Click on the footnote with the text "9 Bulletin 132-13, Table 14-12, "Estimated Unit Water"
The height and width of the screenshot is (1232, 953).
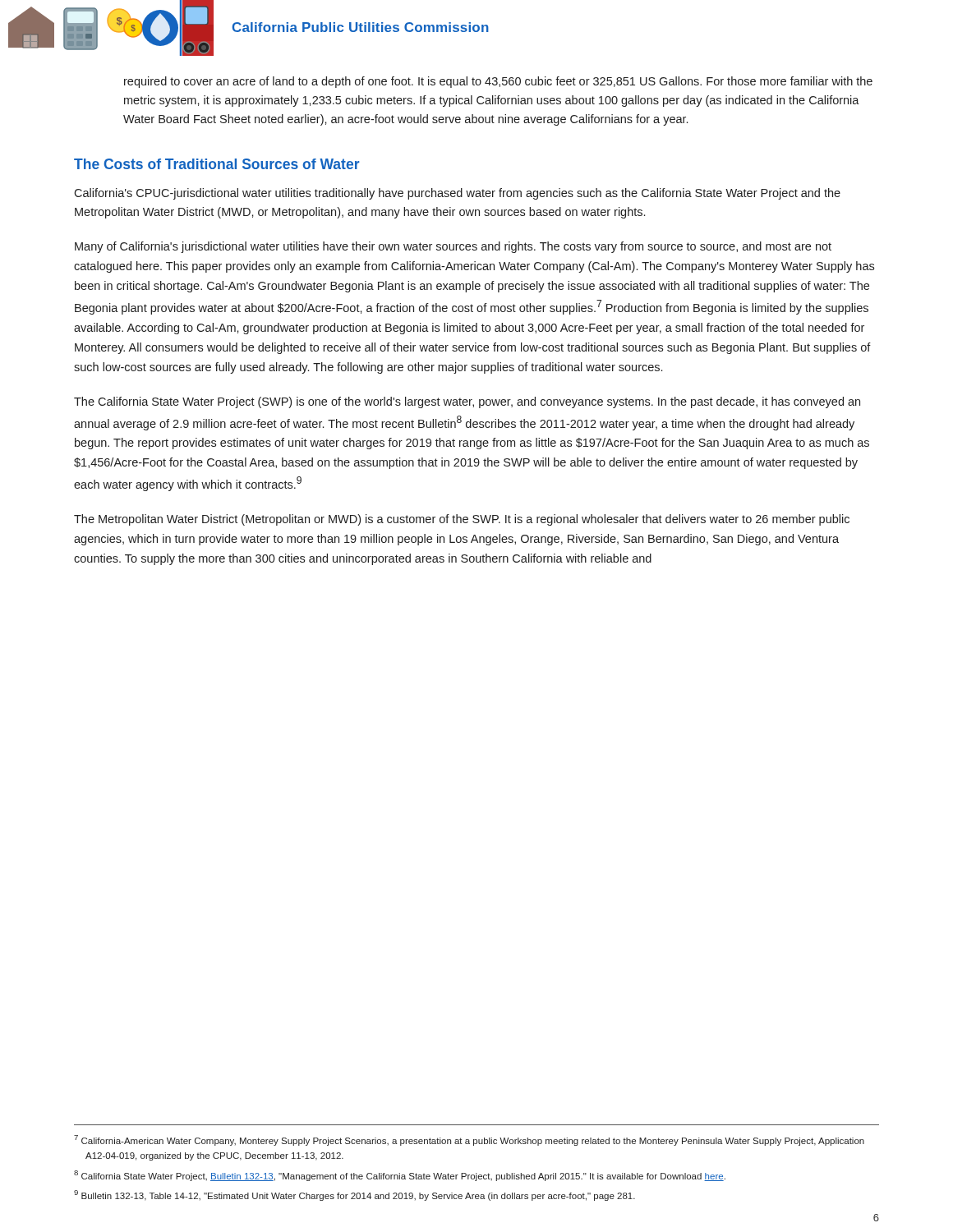click(x=355, y=1194)
